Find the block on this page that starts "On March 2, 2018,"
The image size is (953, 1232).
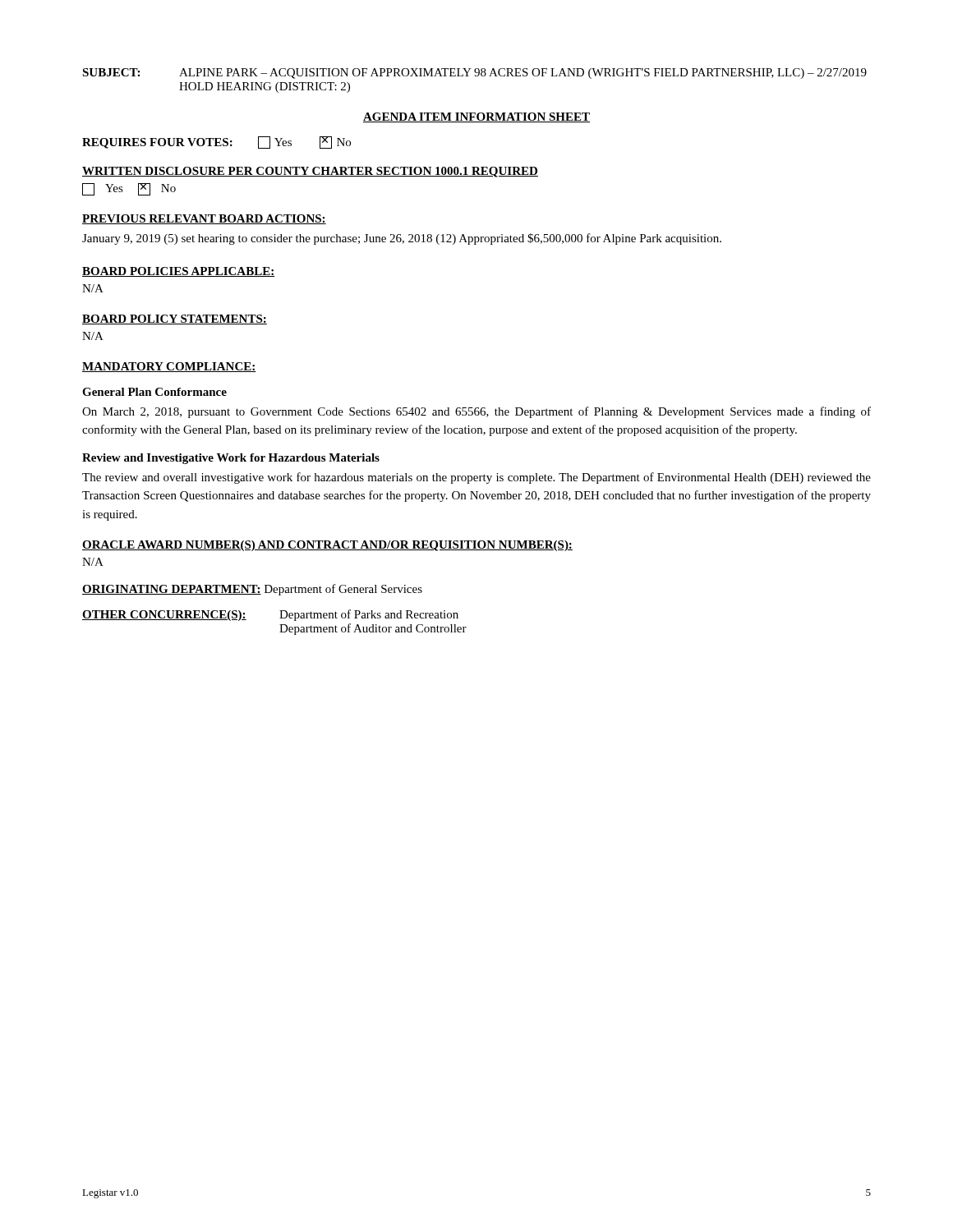pyautogui.click(x=476, y=420)
